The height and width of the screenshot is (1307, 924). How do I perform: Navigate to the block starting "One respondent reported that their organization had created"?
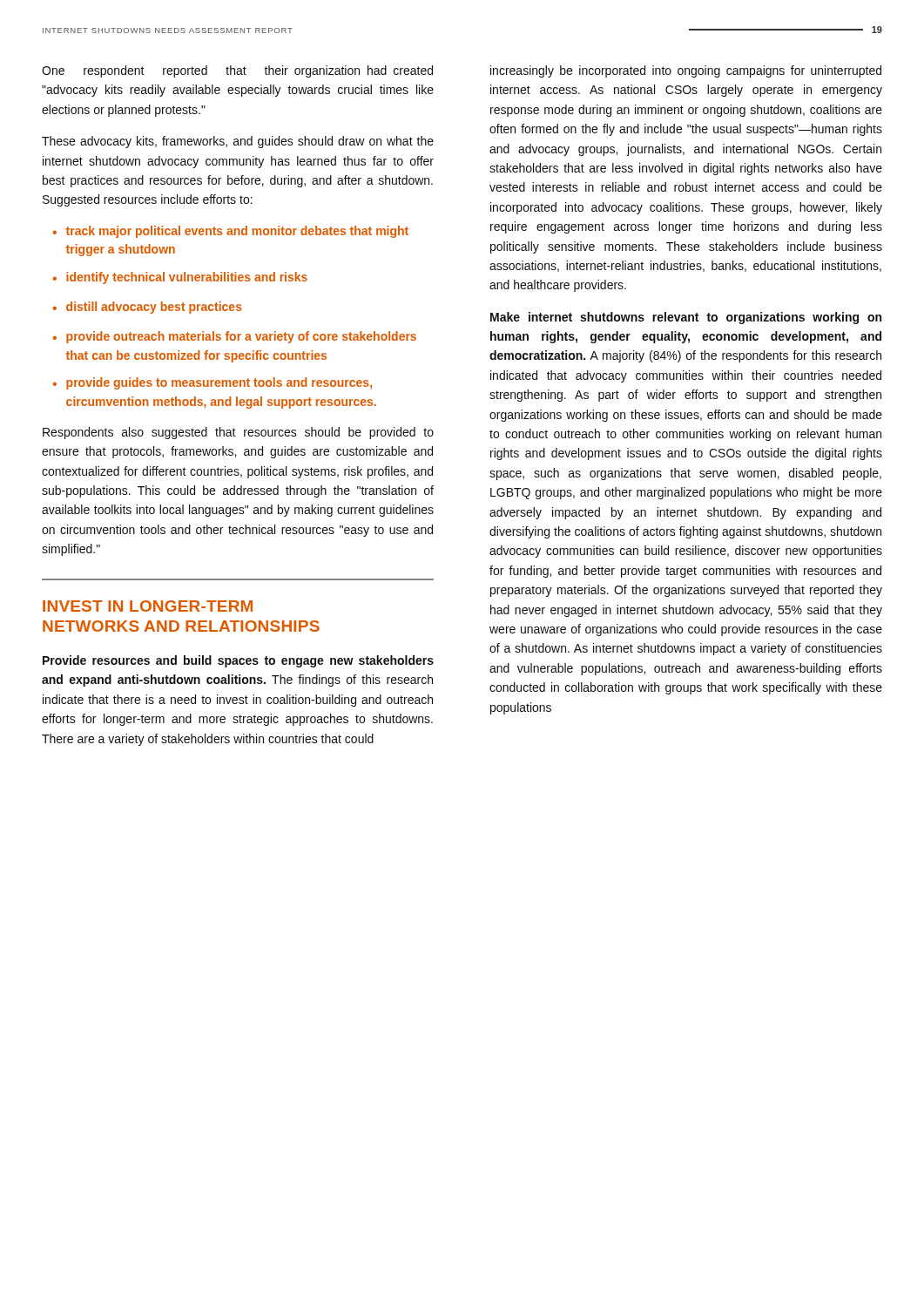click(238, 90)
